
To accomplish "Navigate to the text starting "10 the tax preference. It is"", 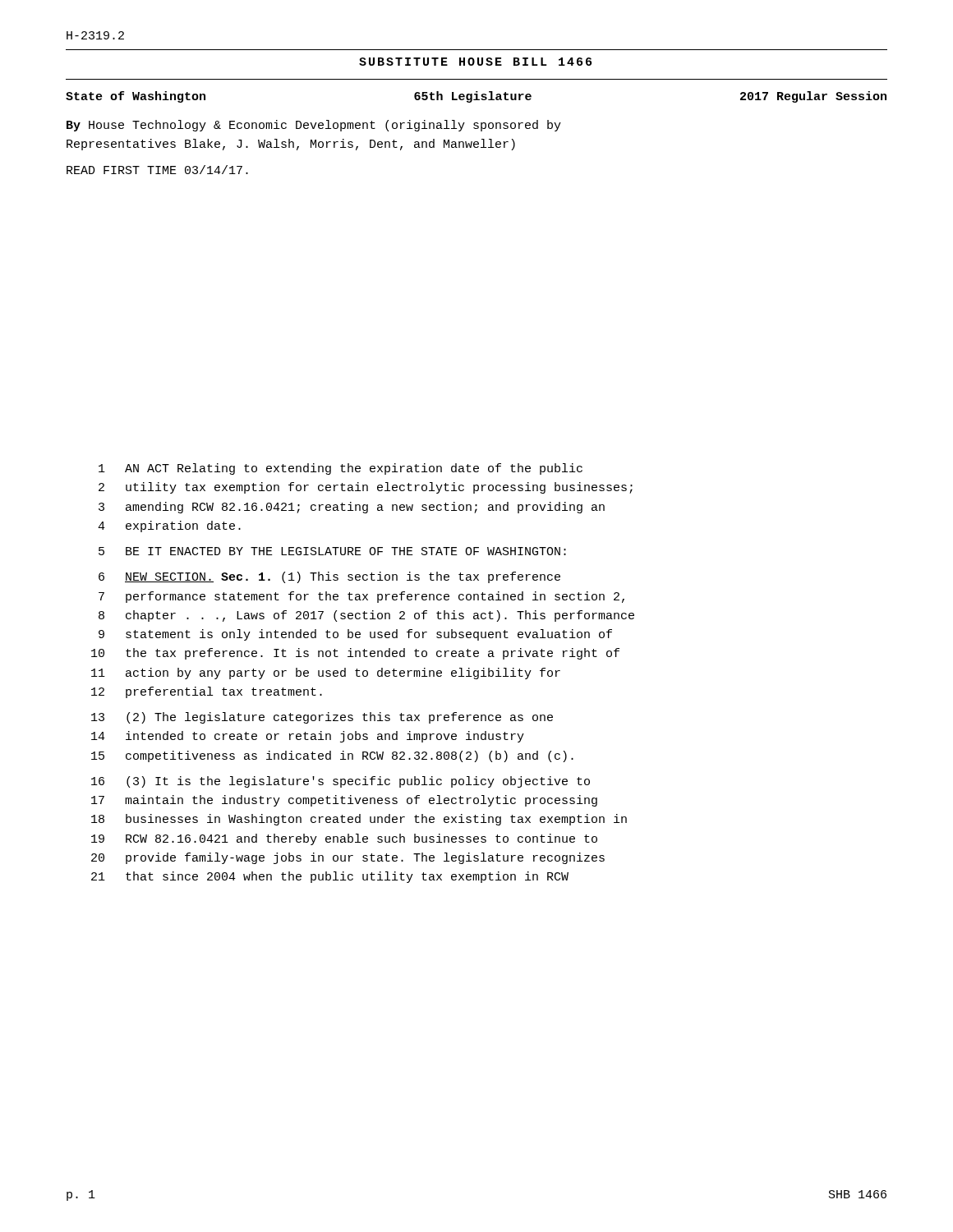I will point(476,654).
